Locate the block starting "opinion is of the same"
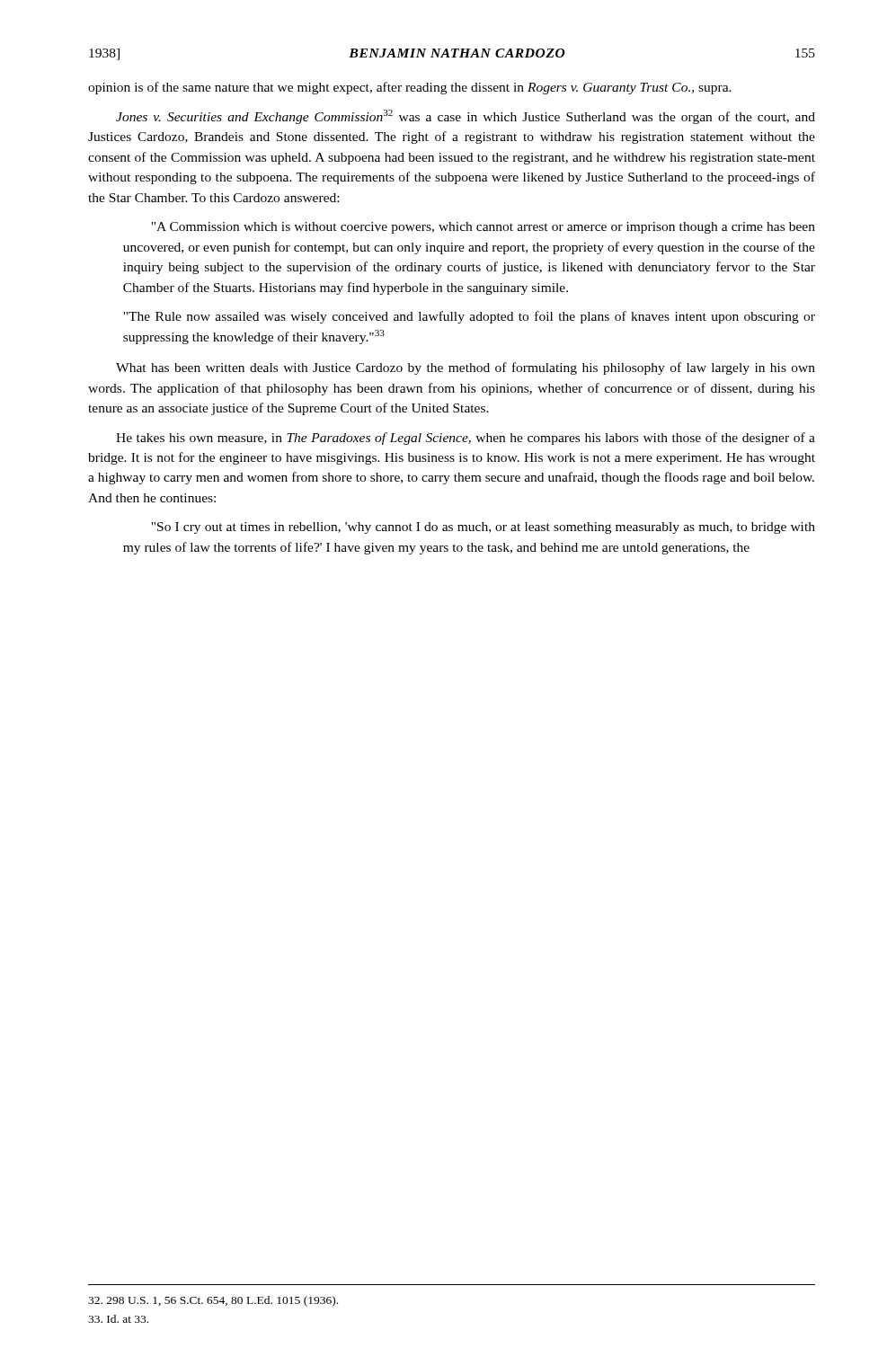 [410, 87]
